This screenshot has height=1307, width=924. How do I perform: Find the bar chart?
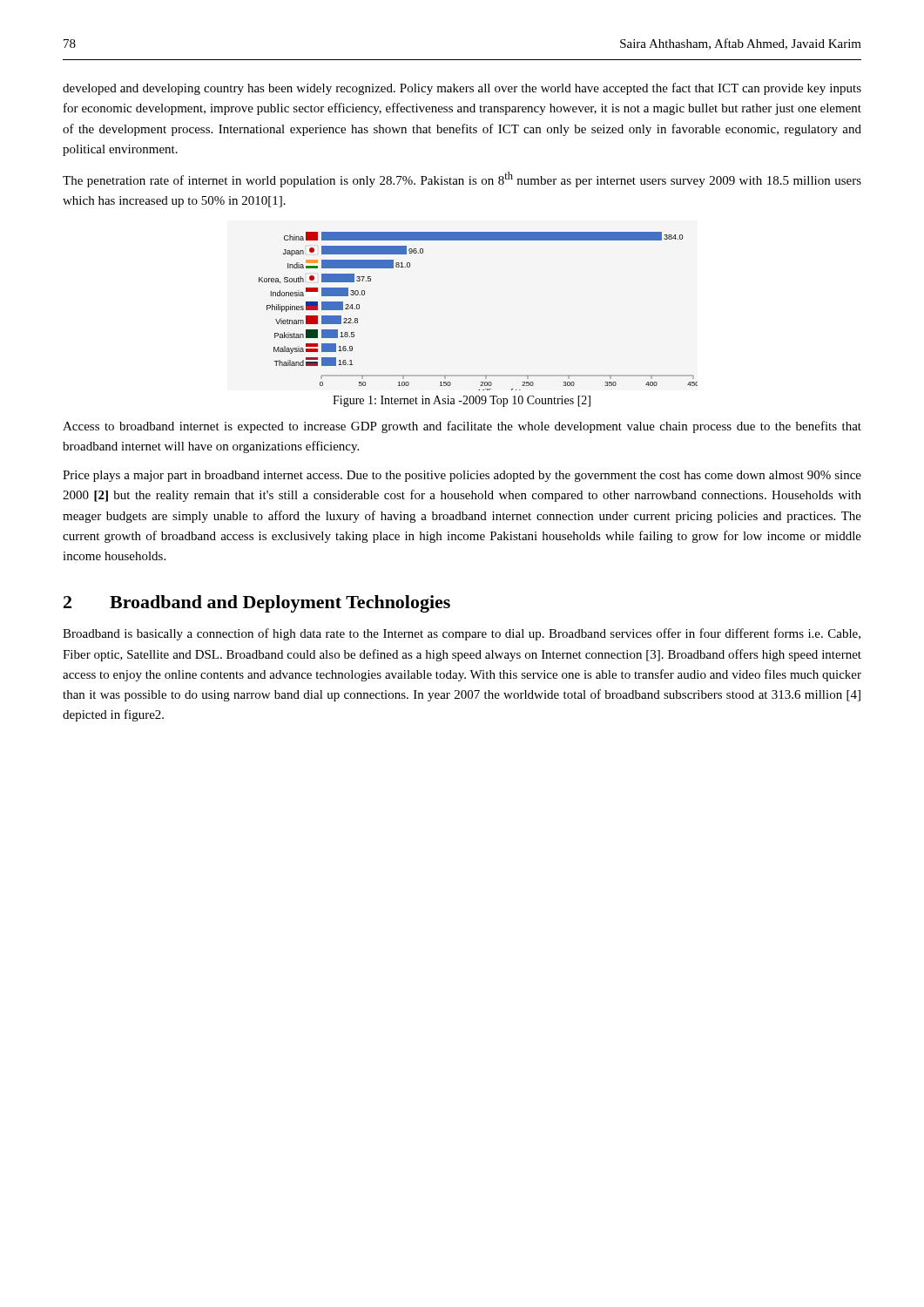pos(462,305)
